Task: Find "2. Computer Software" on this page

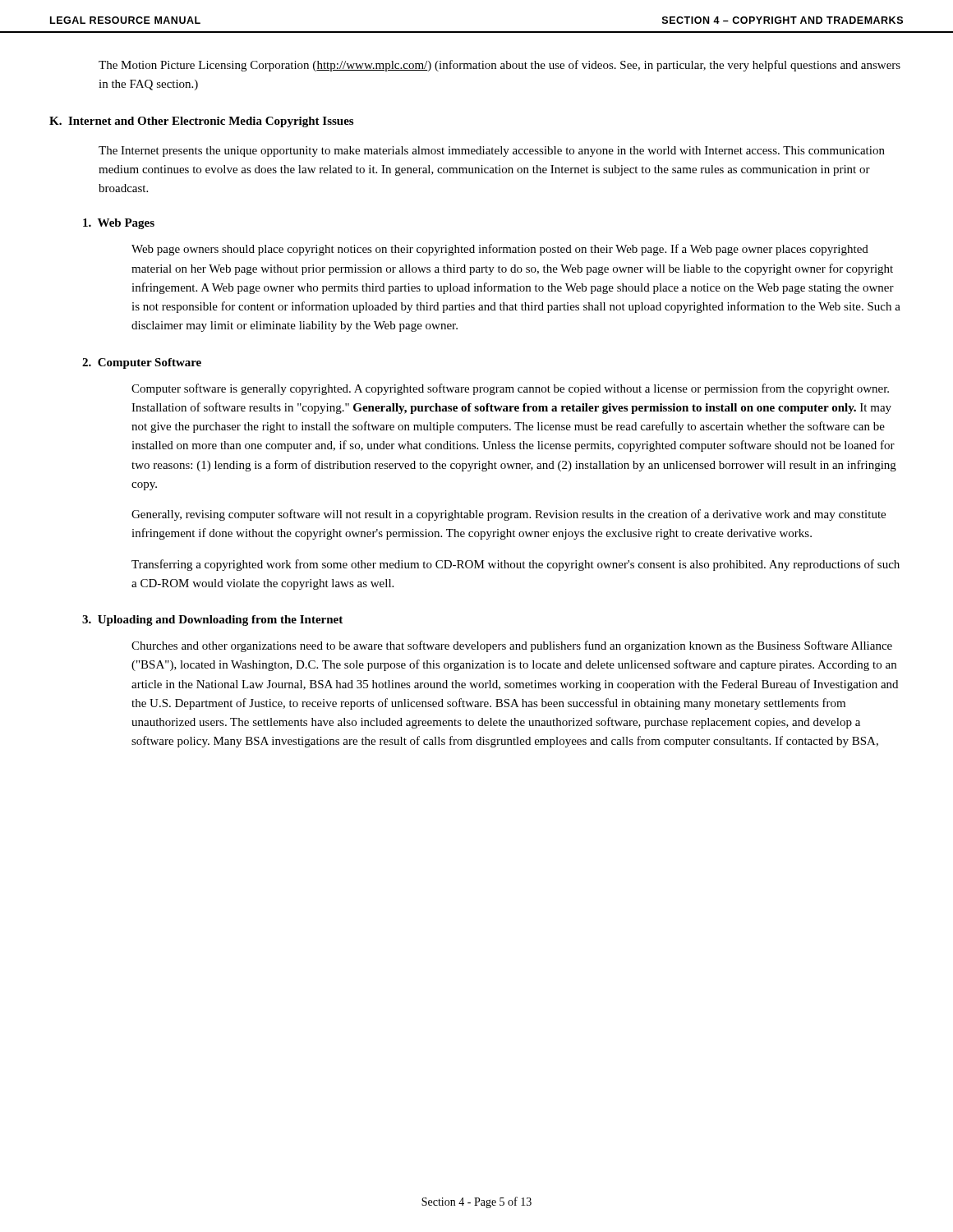Action: click(x=142, y=362)
